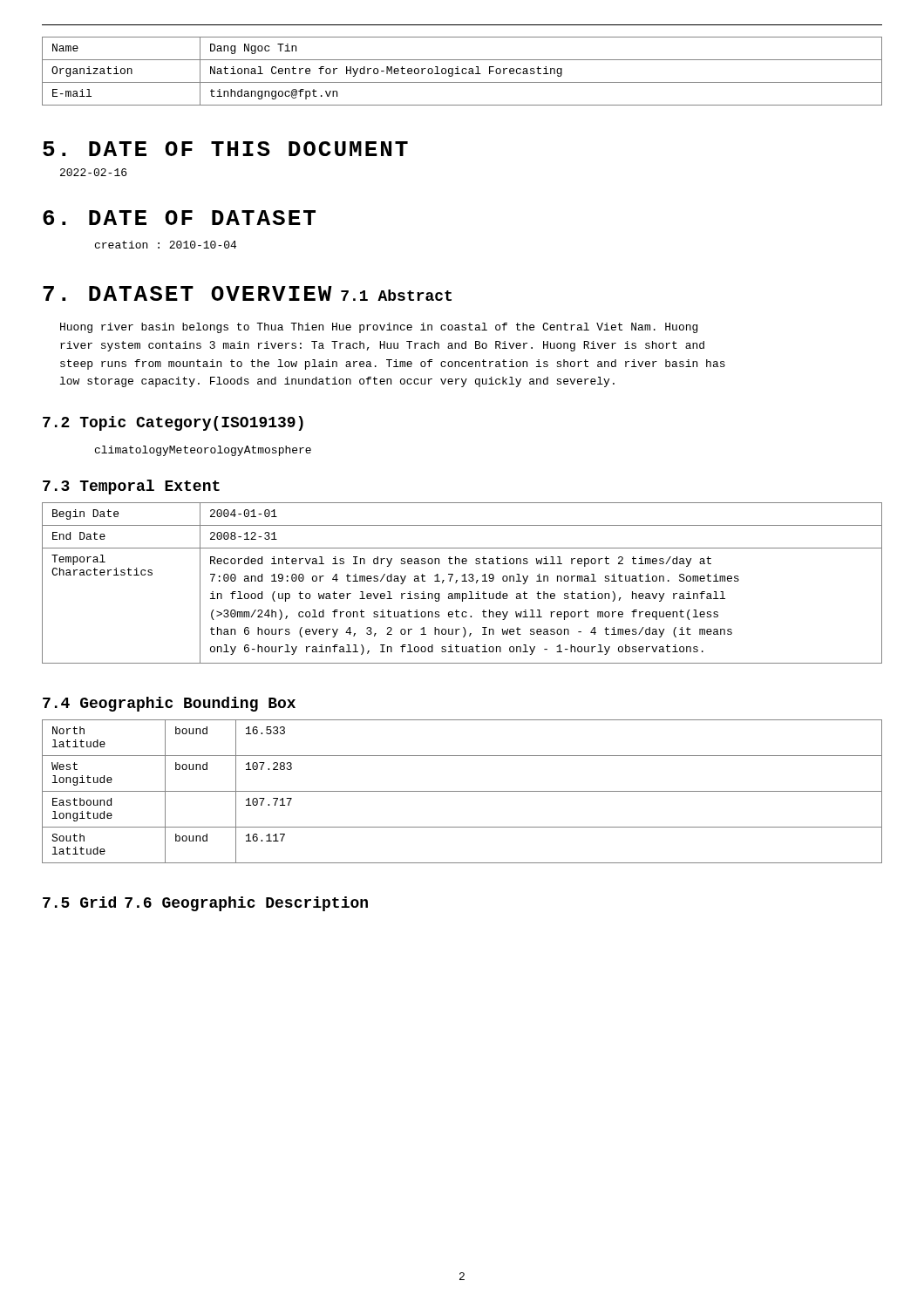Image resolution: width=924 pixels, height=1308 pixels.
Task: Find the section header with the text "6. DATE OF DATASET"
Action: point(180,219)
